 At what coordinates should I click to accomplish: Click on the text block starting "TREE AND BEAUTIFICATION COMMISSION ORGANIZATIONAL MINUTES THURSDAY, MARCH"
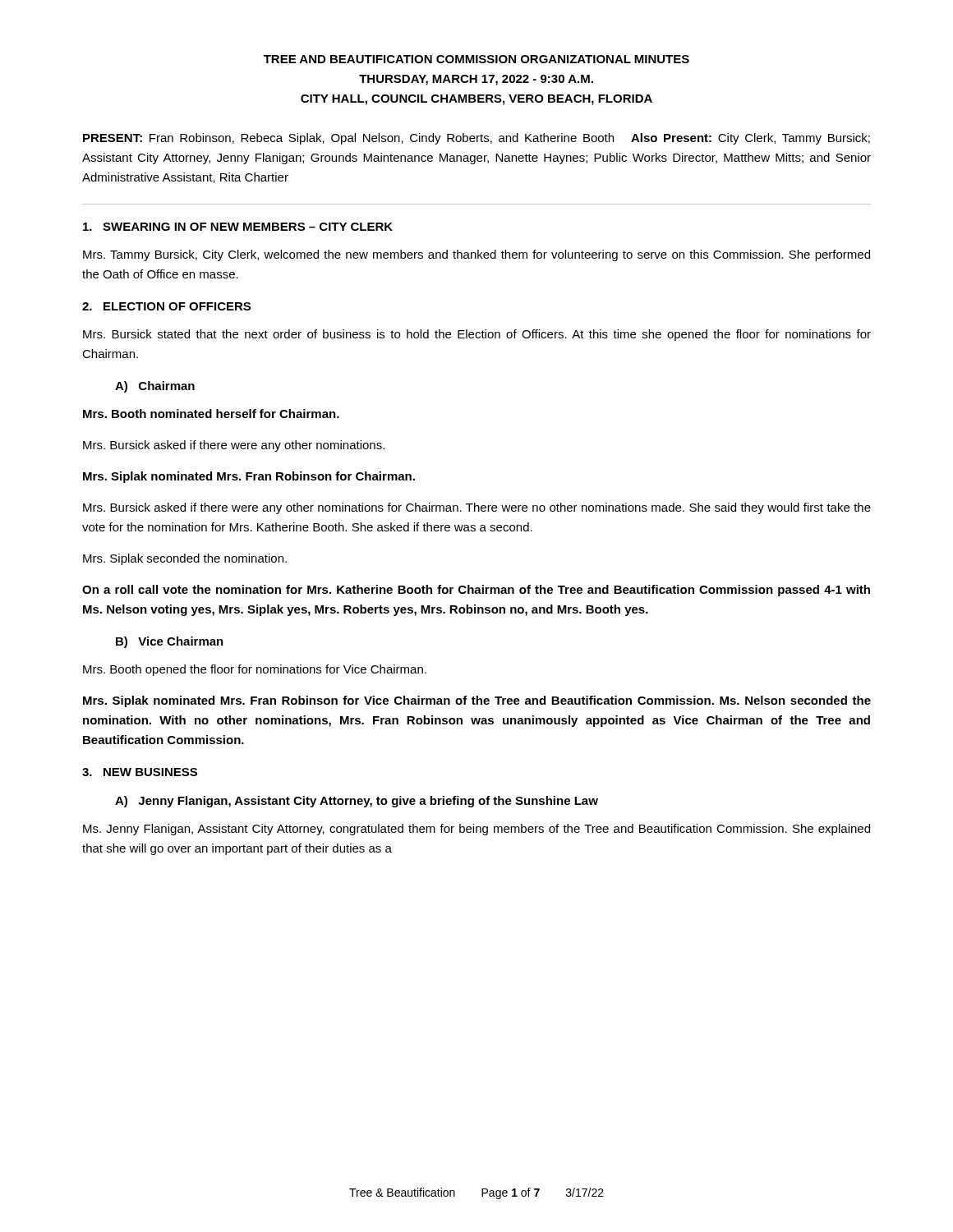coord(476,78)
